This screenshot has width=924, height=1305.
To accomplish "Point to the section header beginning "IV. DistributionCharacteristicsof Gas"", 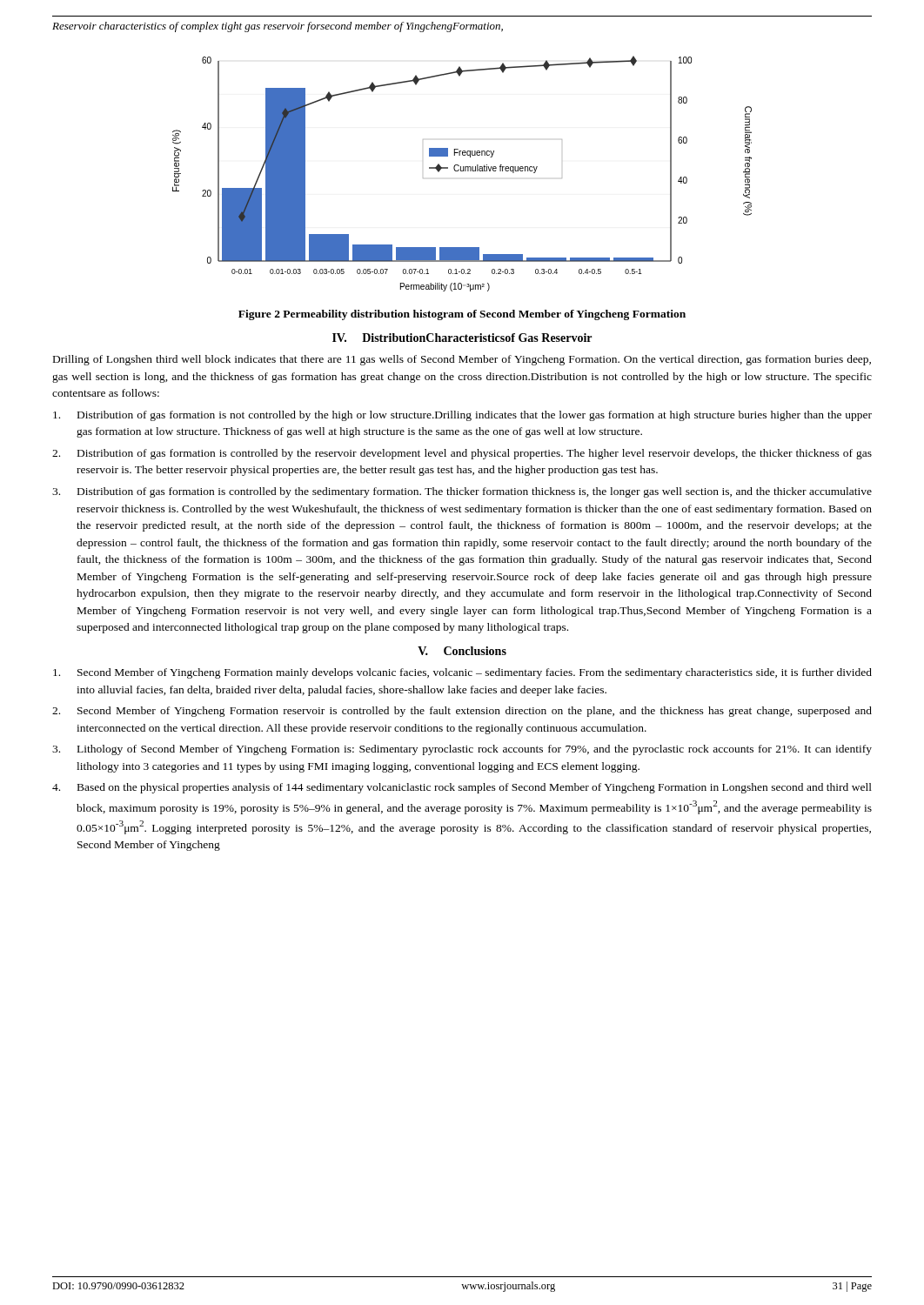I will pyautogui.click(x=462, y=338).
